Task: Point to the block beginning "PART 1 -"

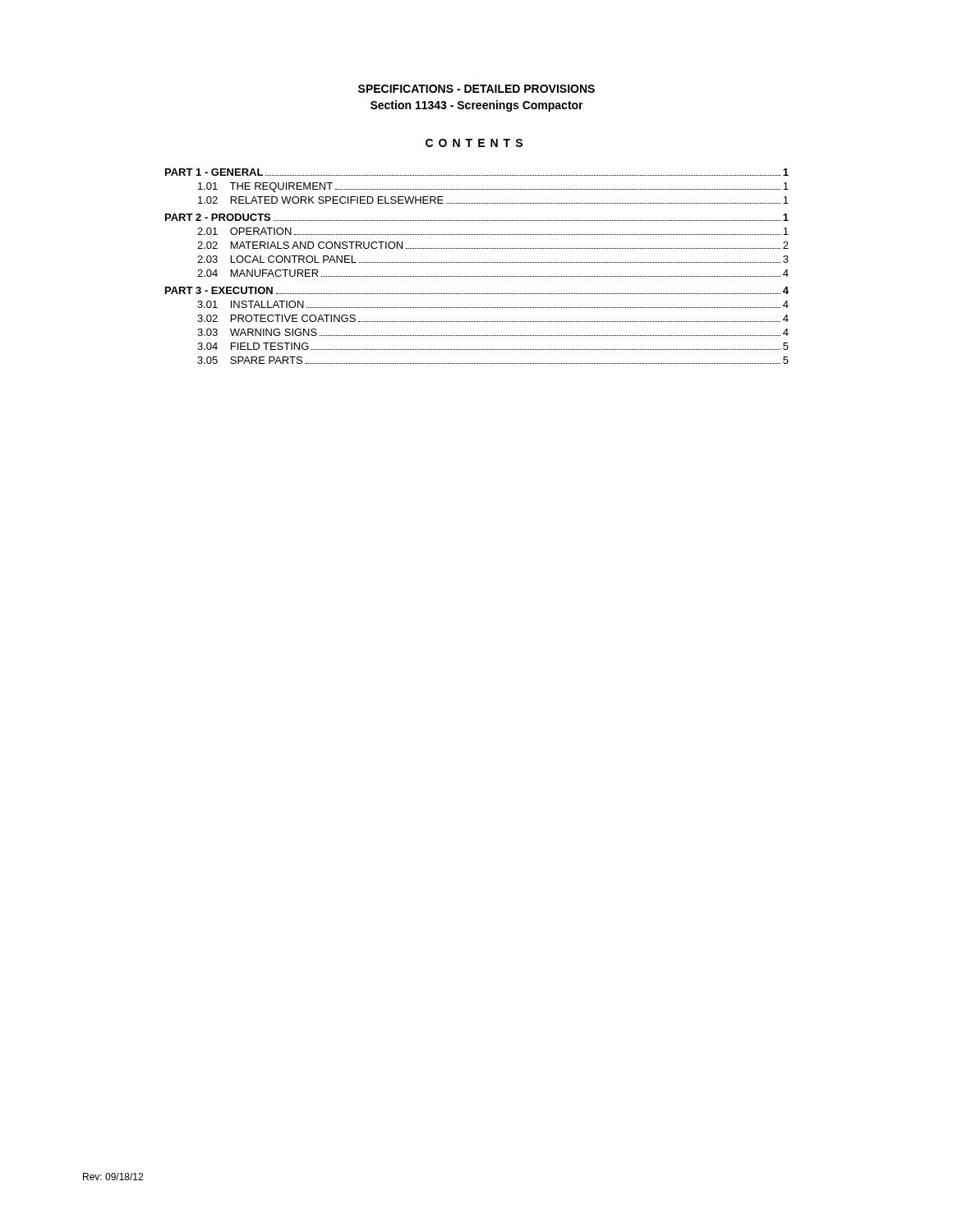Action: coord(476,172)
